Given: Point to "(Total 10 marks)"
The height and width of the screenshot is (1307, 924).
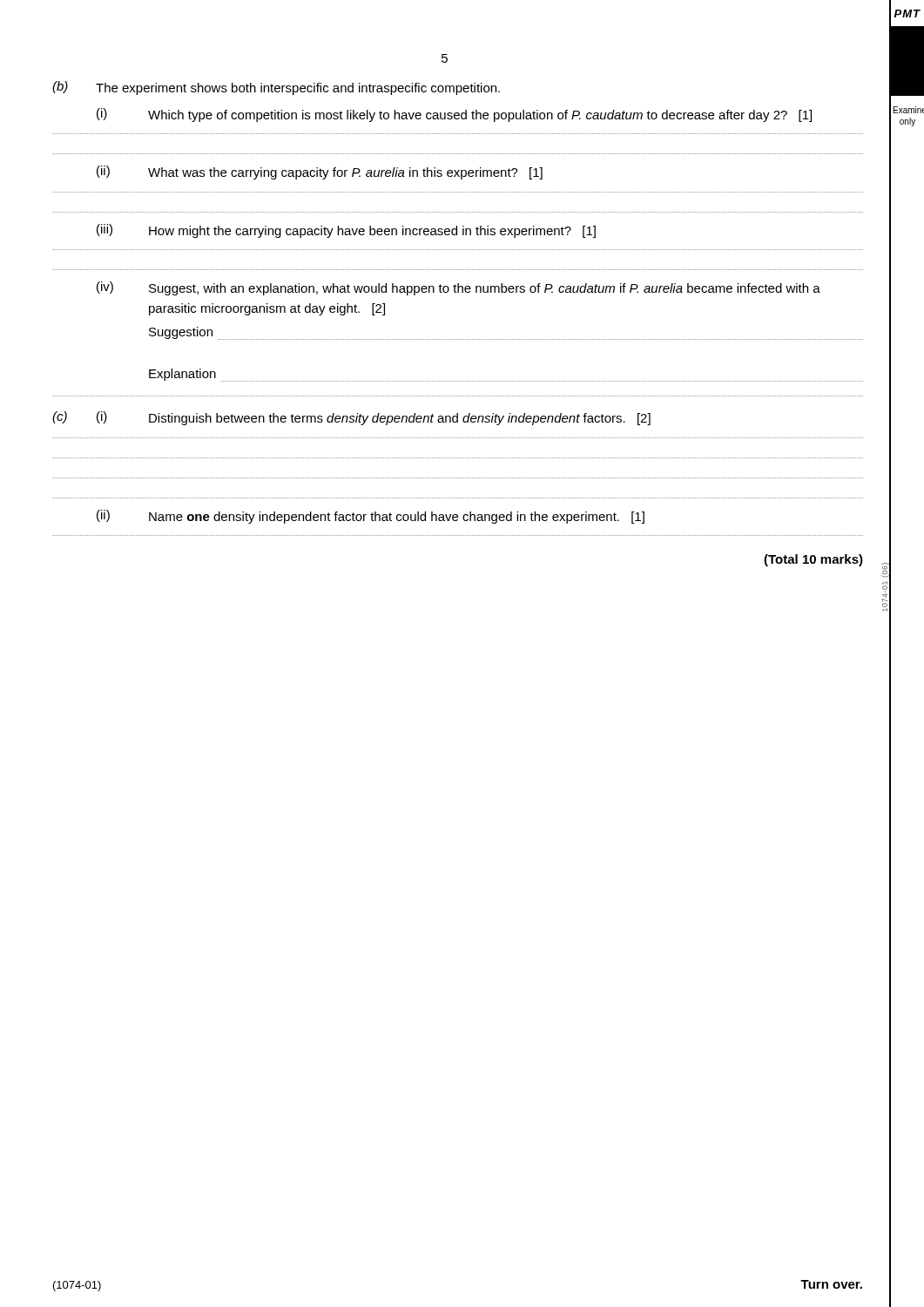Looking at the screenshot, I should (813, 559).
